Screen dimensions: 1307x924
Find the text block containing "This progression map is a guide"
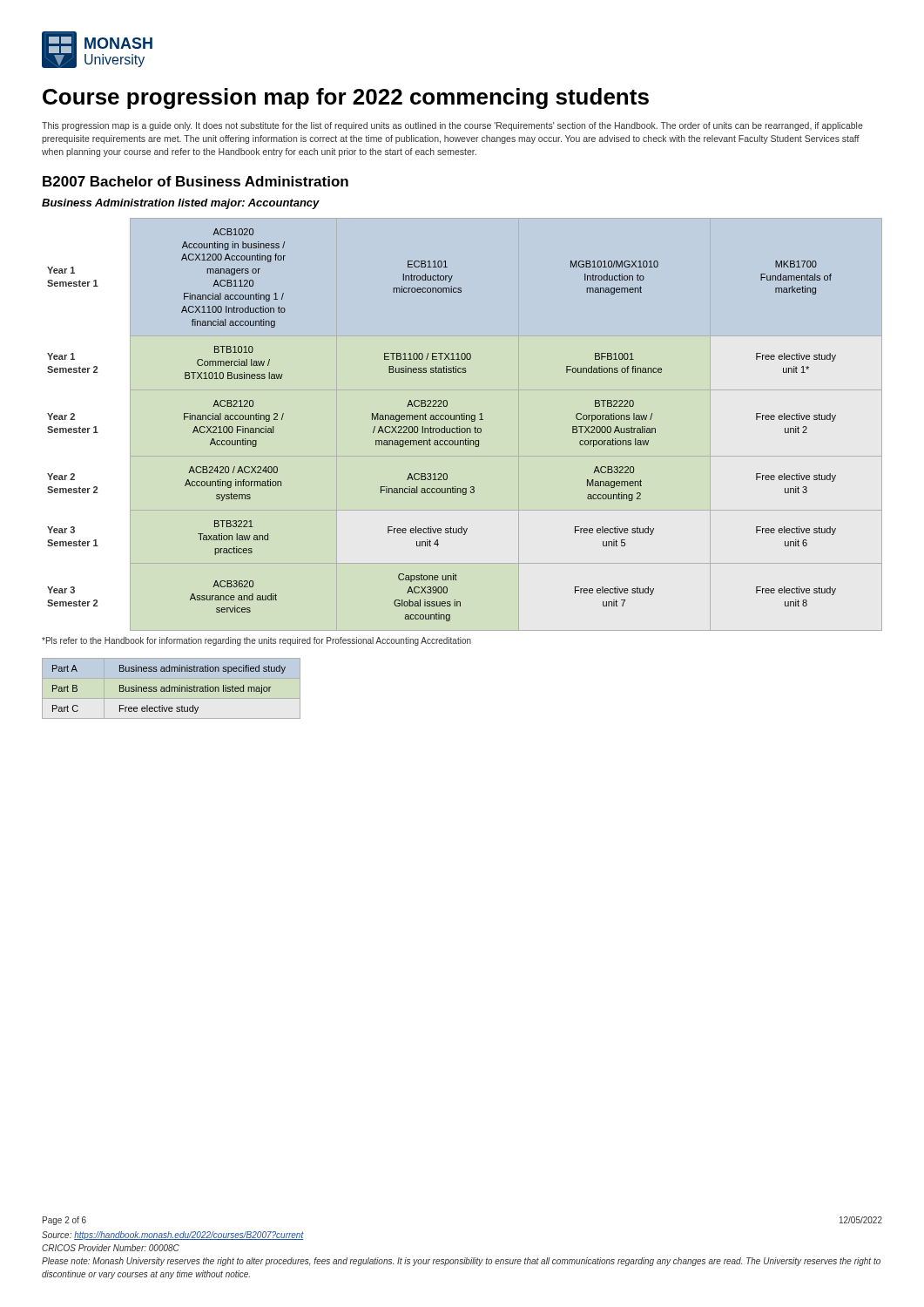452,139
